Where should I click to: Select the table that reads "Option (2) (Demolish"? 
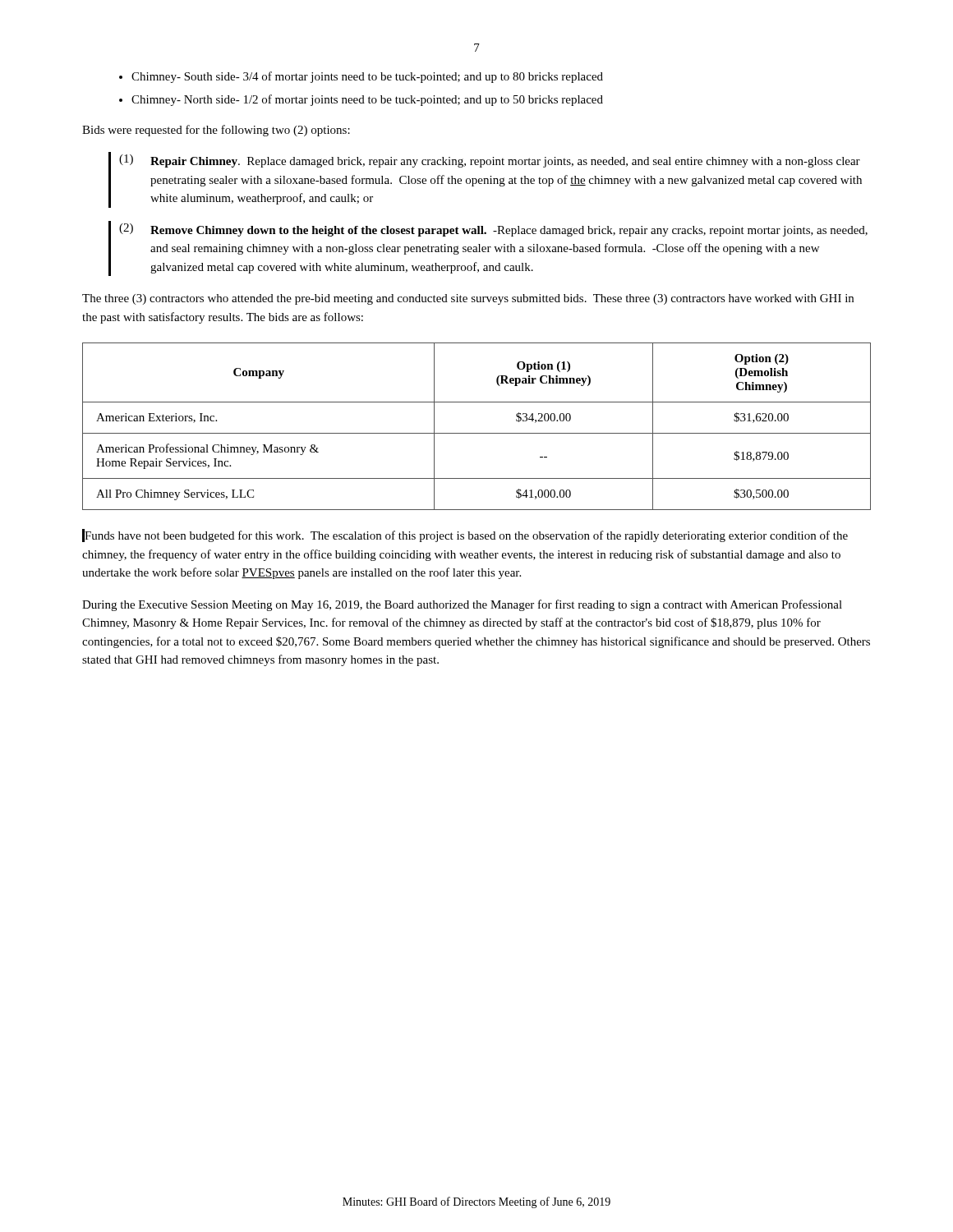(476, 426)
